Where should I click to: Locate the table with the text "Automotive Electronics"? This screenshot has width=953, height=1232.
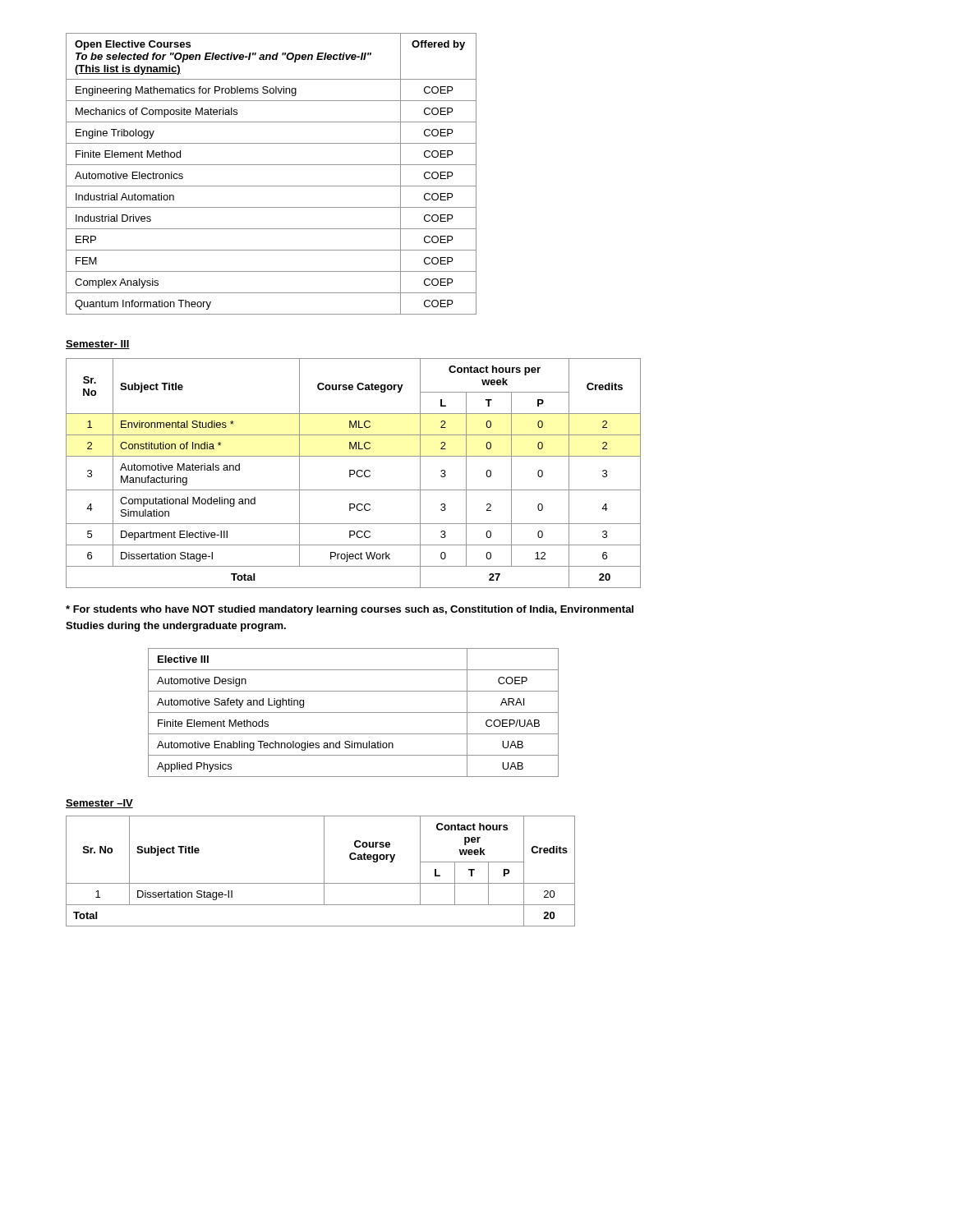(476, 174)
